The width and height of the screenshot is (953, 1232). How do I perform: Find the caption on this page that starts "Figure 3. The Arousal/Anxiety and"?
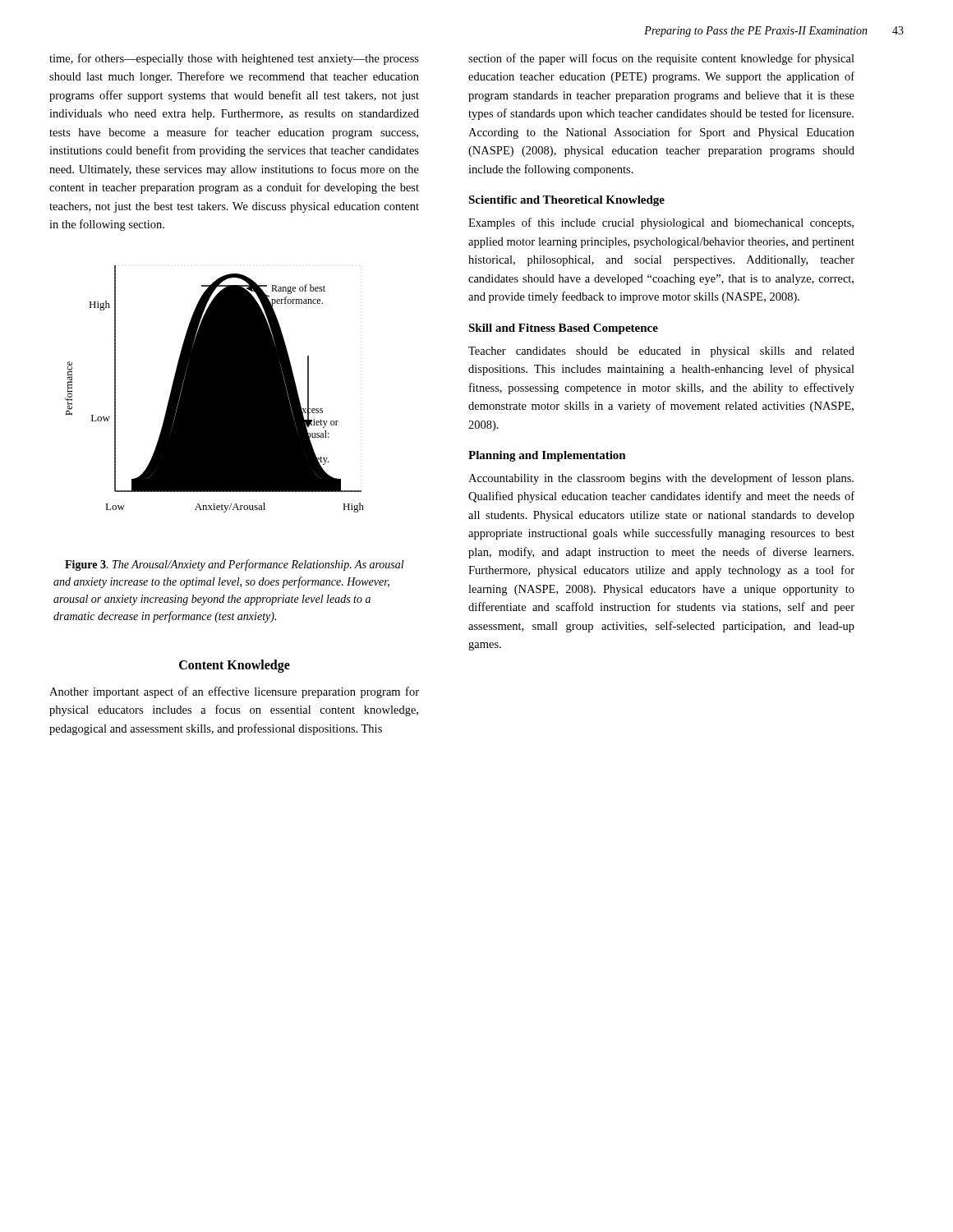tap(229, 590)
